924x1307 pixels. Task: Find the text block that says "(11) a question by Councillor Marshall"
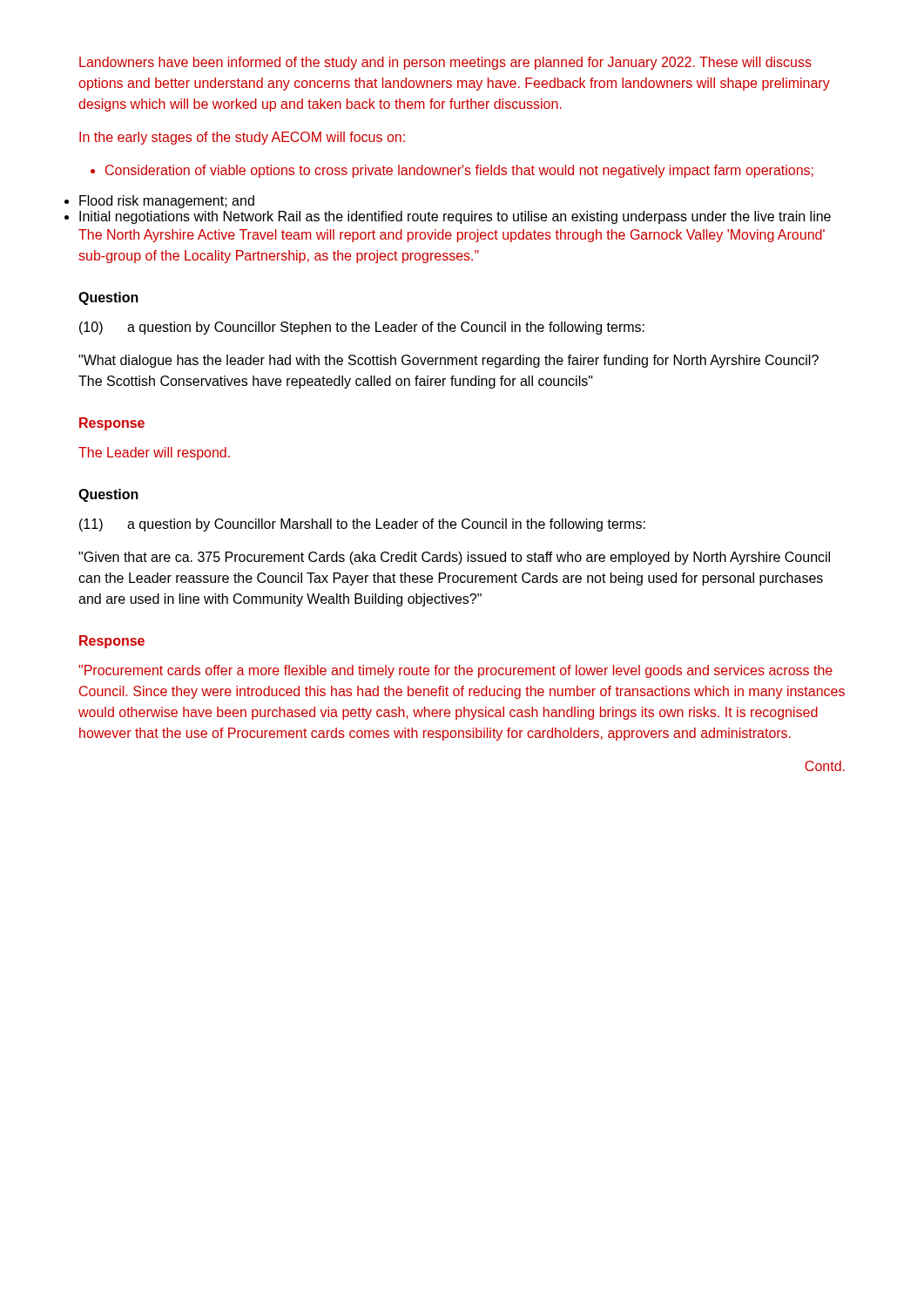462,524
